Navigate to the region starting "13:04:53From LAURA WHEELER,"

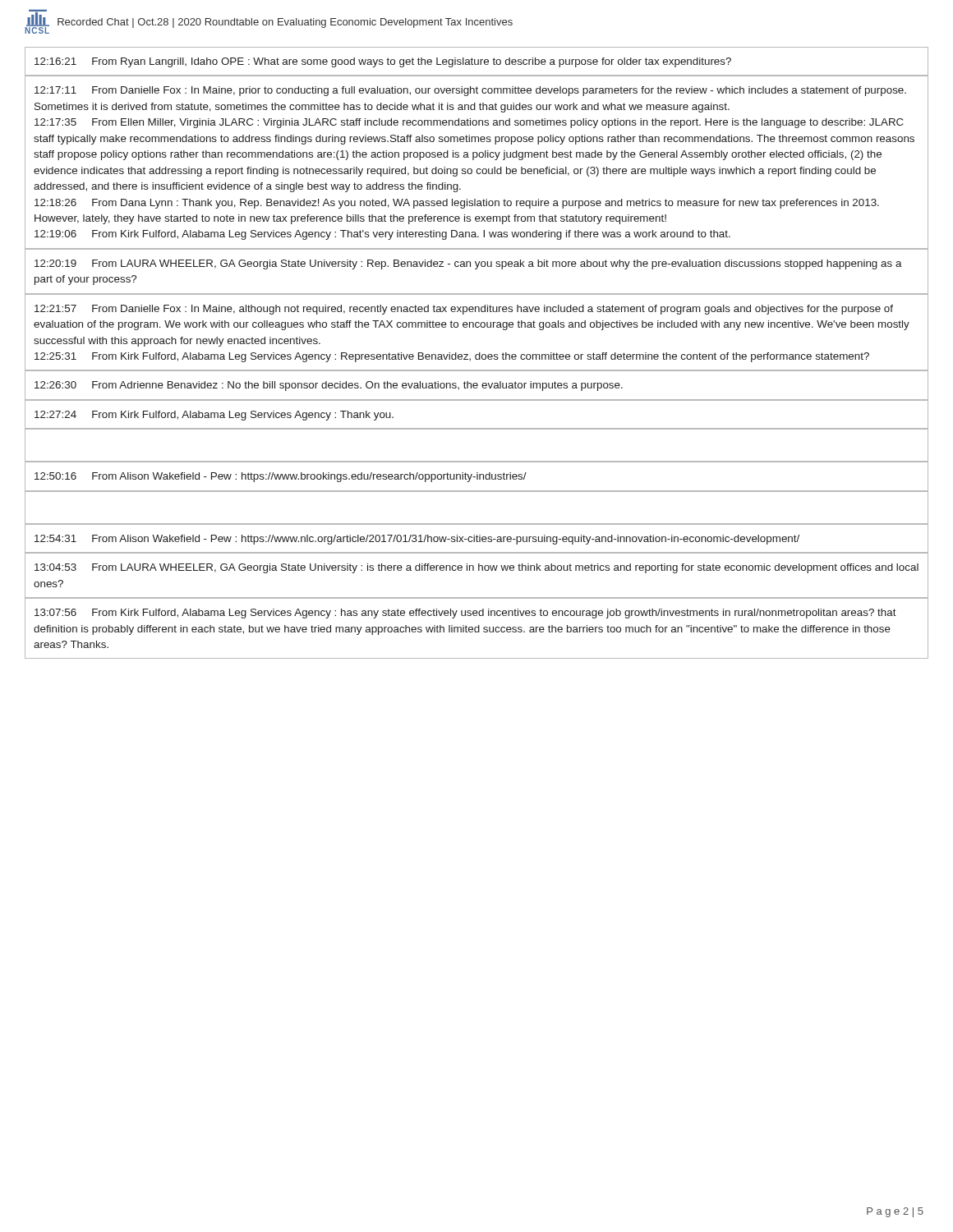(476, 575)
